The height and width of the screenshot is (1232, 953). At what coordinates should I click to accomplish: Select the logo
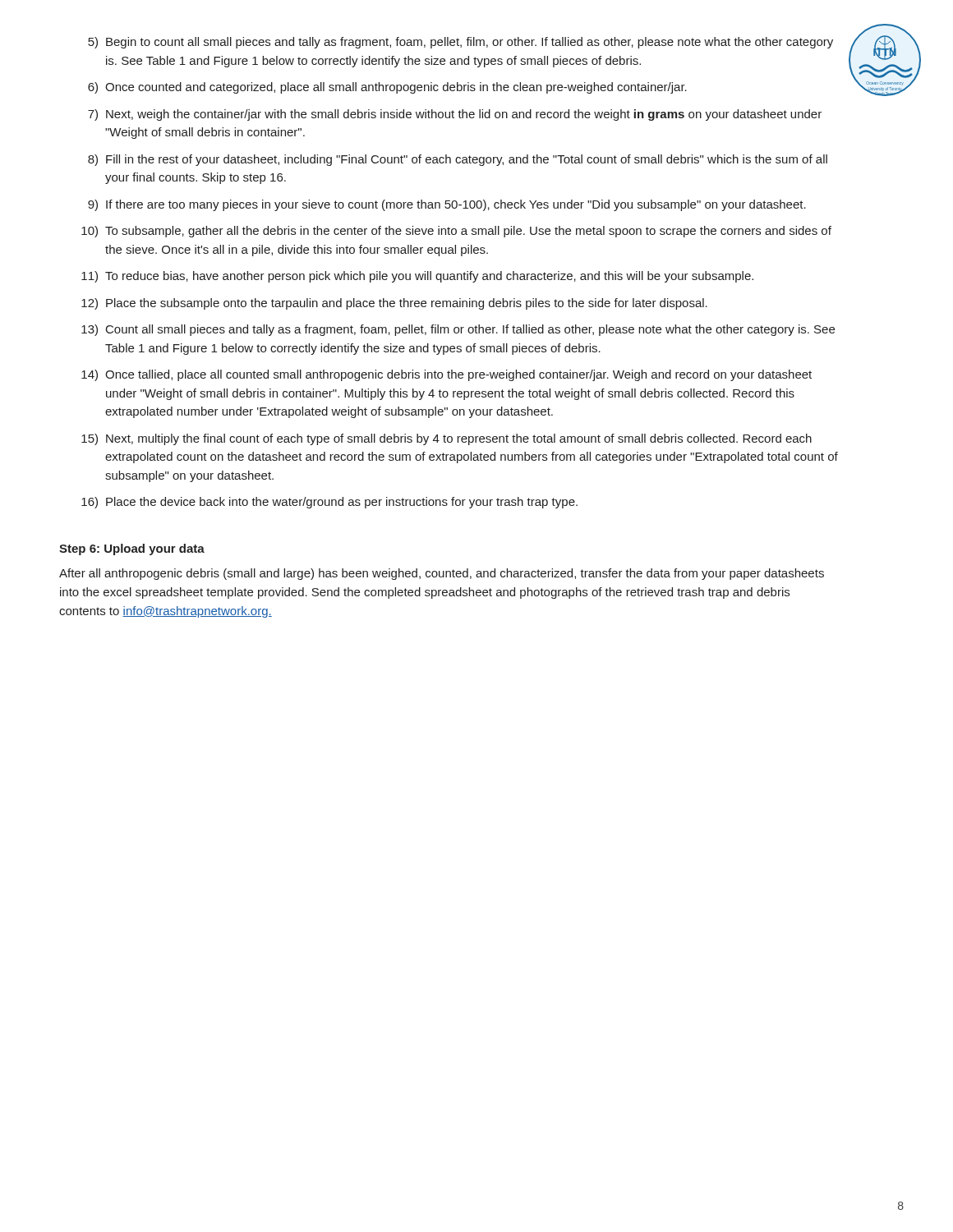pyautogui.click(x=885, y=60)
